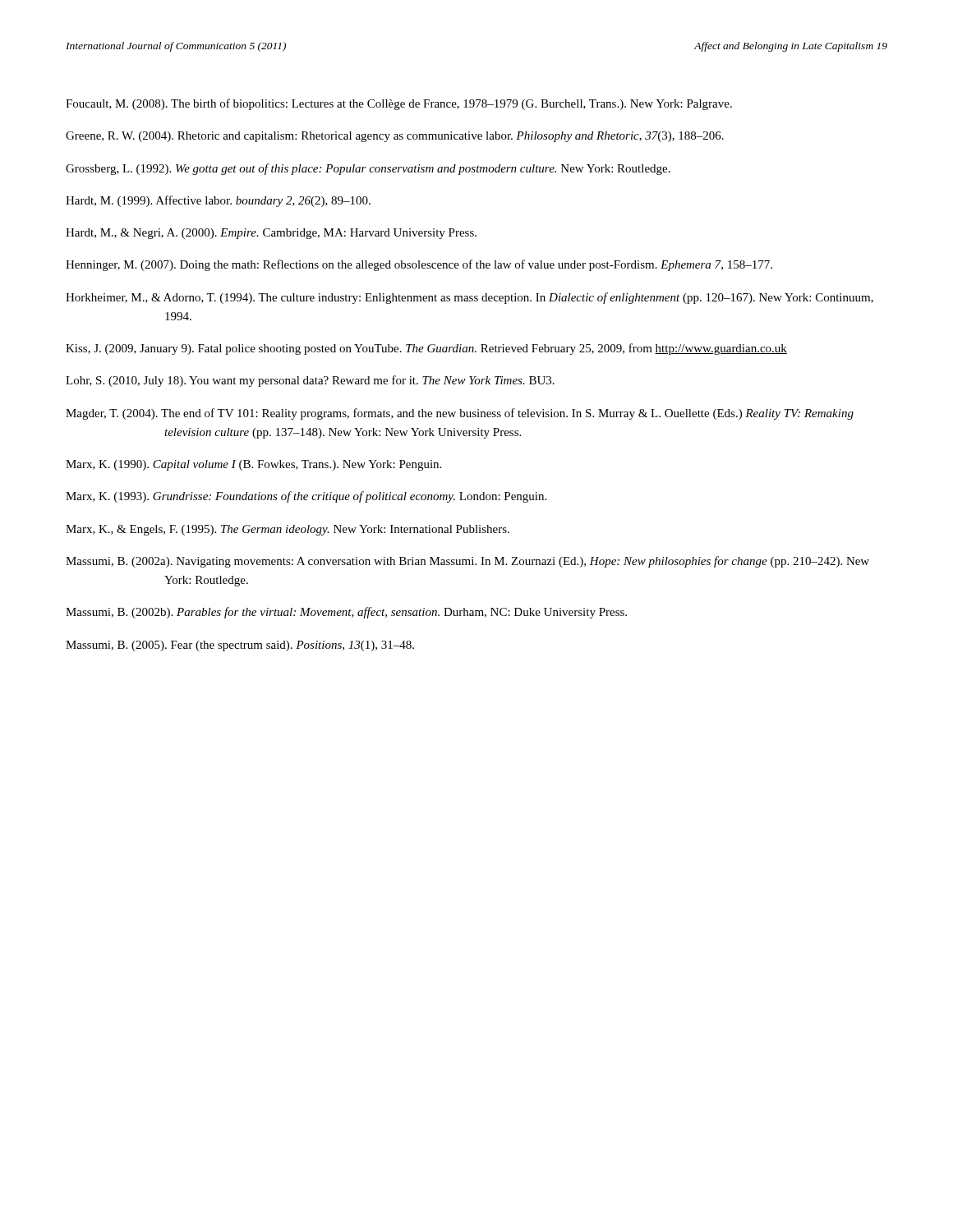
Task: Select the list item containing "Massumi, B. (2005)."
Action: [x=240, y=644]
